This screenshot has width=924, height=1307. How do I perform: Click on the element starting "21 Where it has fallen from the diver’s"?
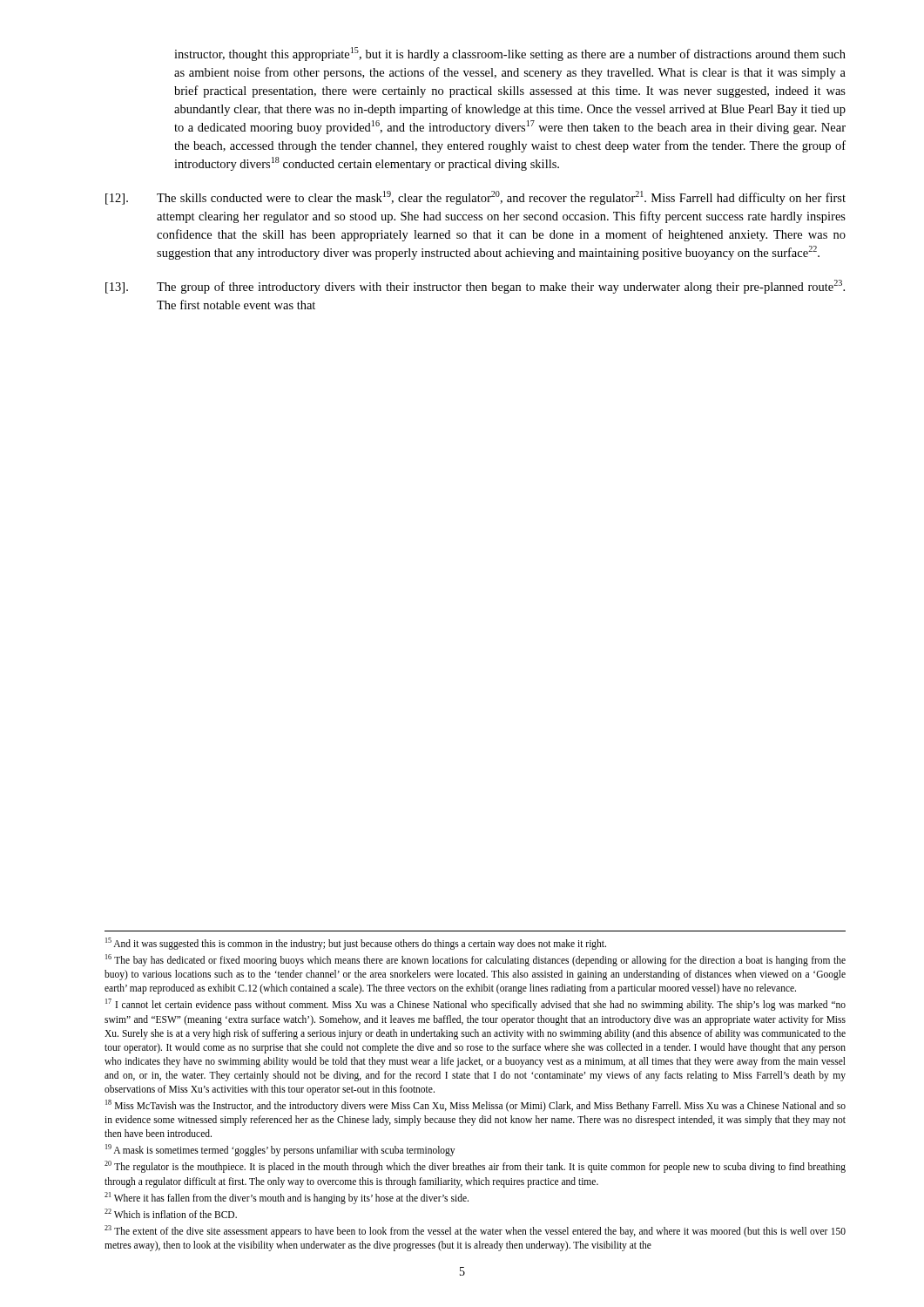click(x=287, y=1197)
